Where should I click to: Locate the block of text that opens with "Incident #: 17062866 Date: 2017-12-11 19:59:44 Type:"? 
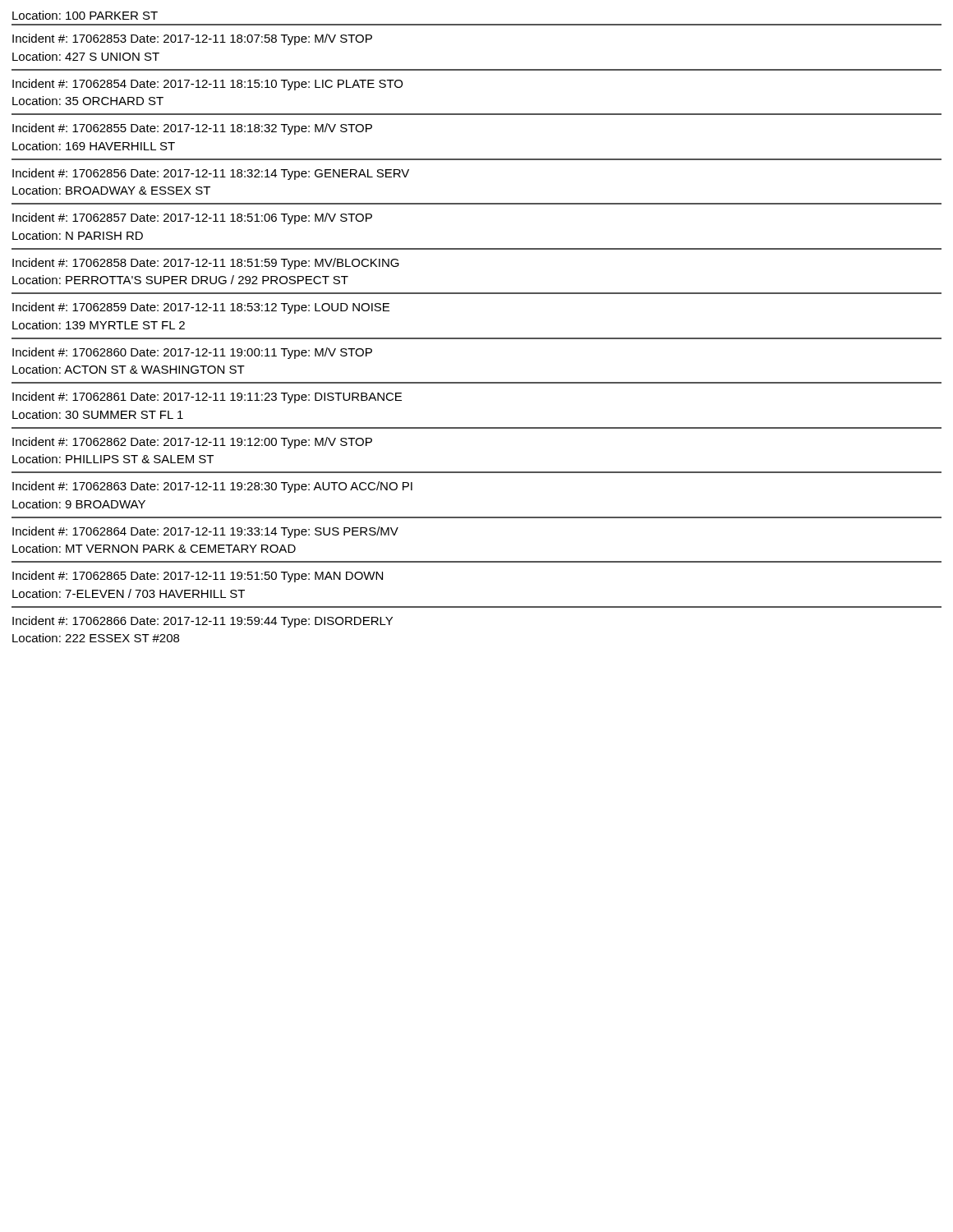coord(203,622)
